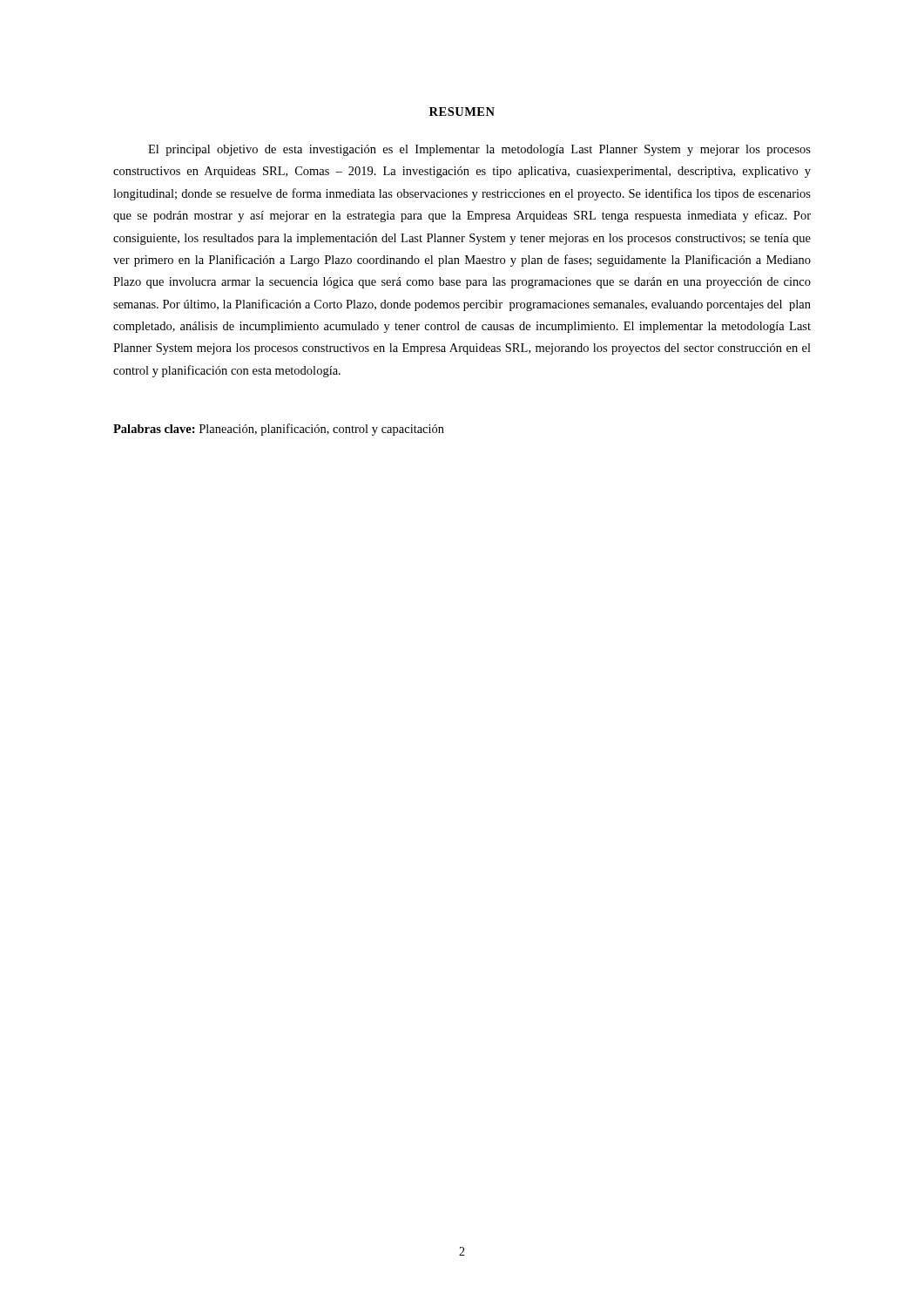Find the text block that says "El principal objetivo de esta investigación es"
This screenshot has height=1307, width=924.
462,260
